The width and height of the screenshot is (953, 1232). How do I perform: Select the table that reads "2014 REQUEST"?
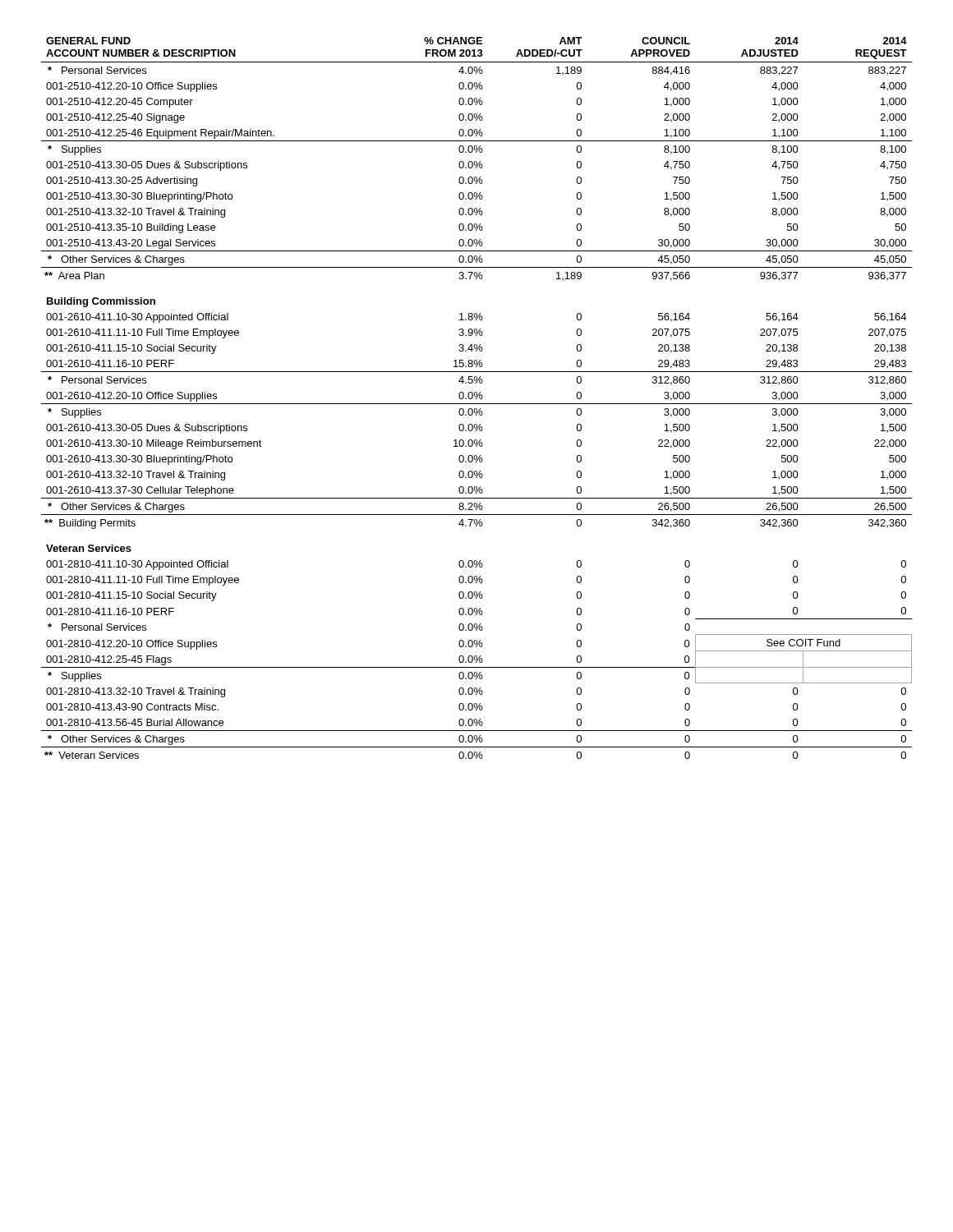pos(476,398)
